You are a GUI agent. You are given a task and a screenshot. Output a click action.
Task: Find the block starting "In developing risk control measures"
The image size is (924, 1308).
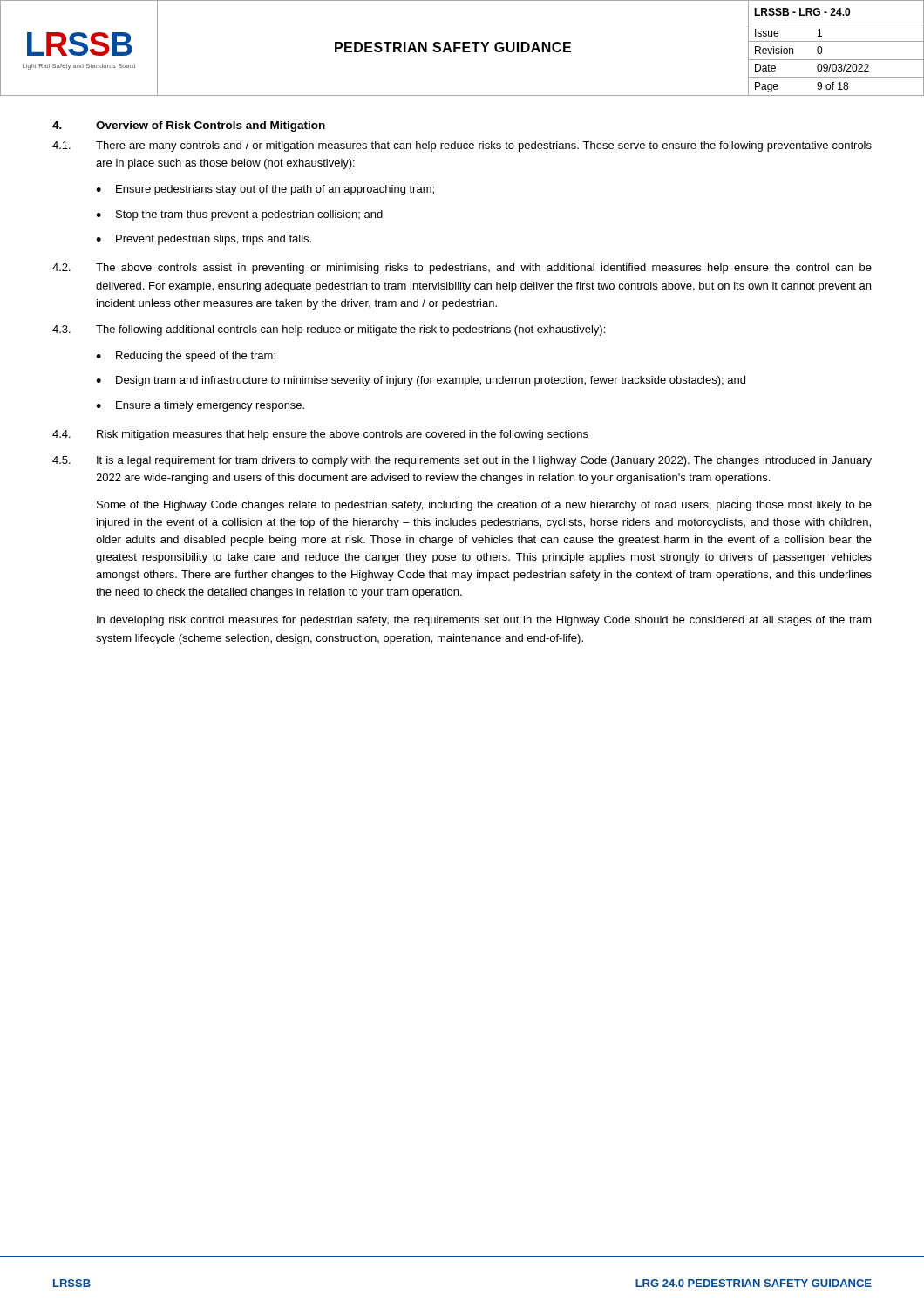pyautogui.click(x=484, y=629)
